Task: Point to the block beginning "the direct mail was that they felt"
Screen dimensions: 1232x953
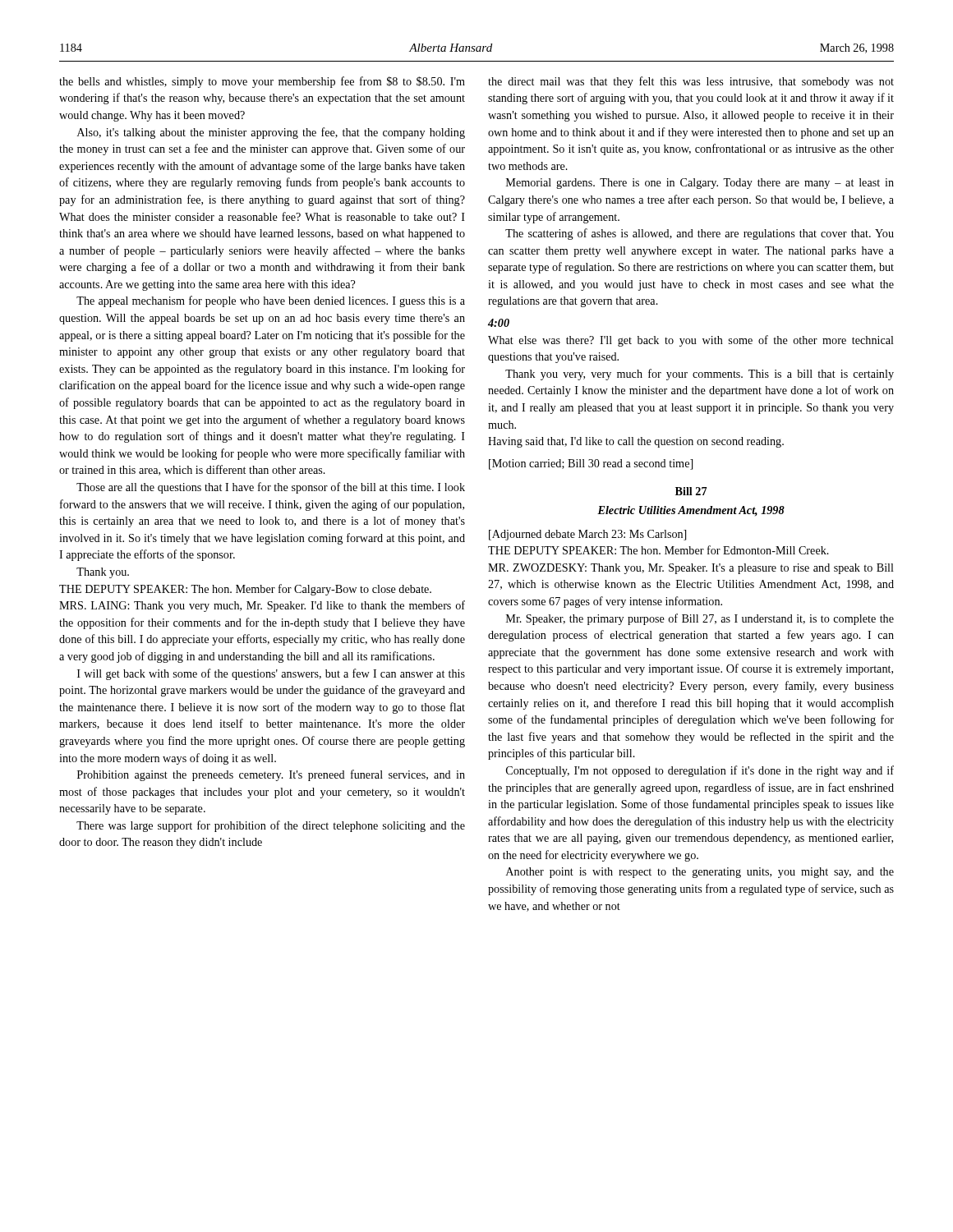Action: point(691,191)
